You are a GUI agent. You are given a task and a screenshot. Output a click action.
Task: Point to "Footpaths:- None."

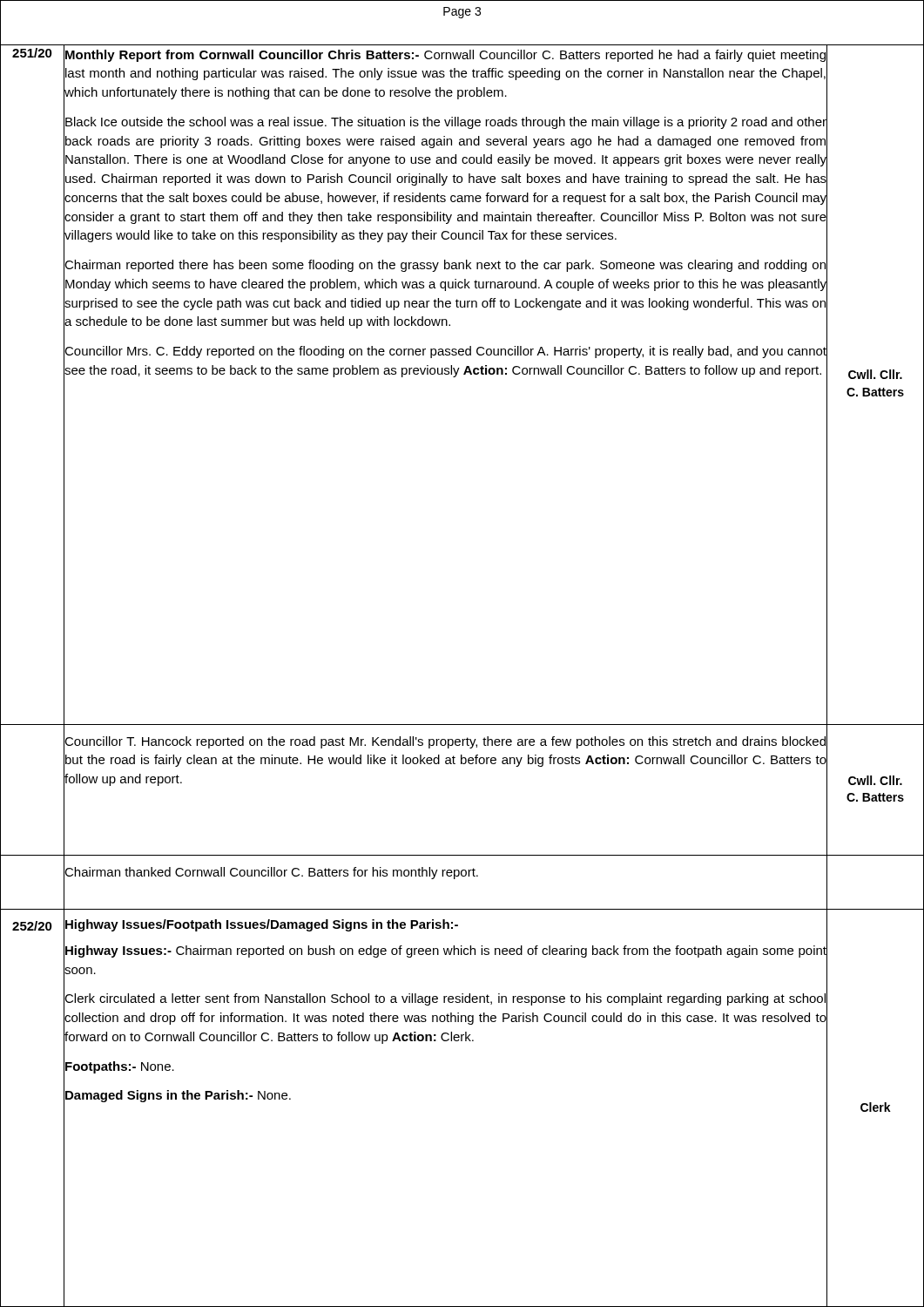pos(120,1066)
